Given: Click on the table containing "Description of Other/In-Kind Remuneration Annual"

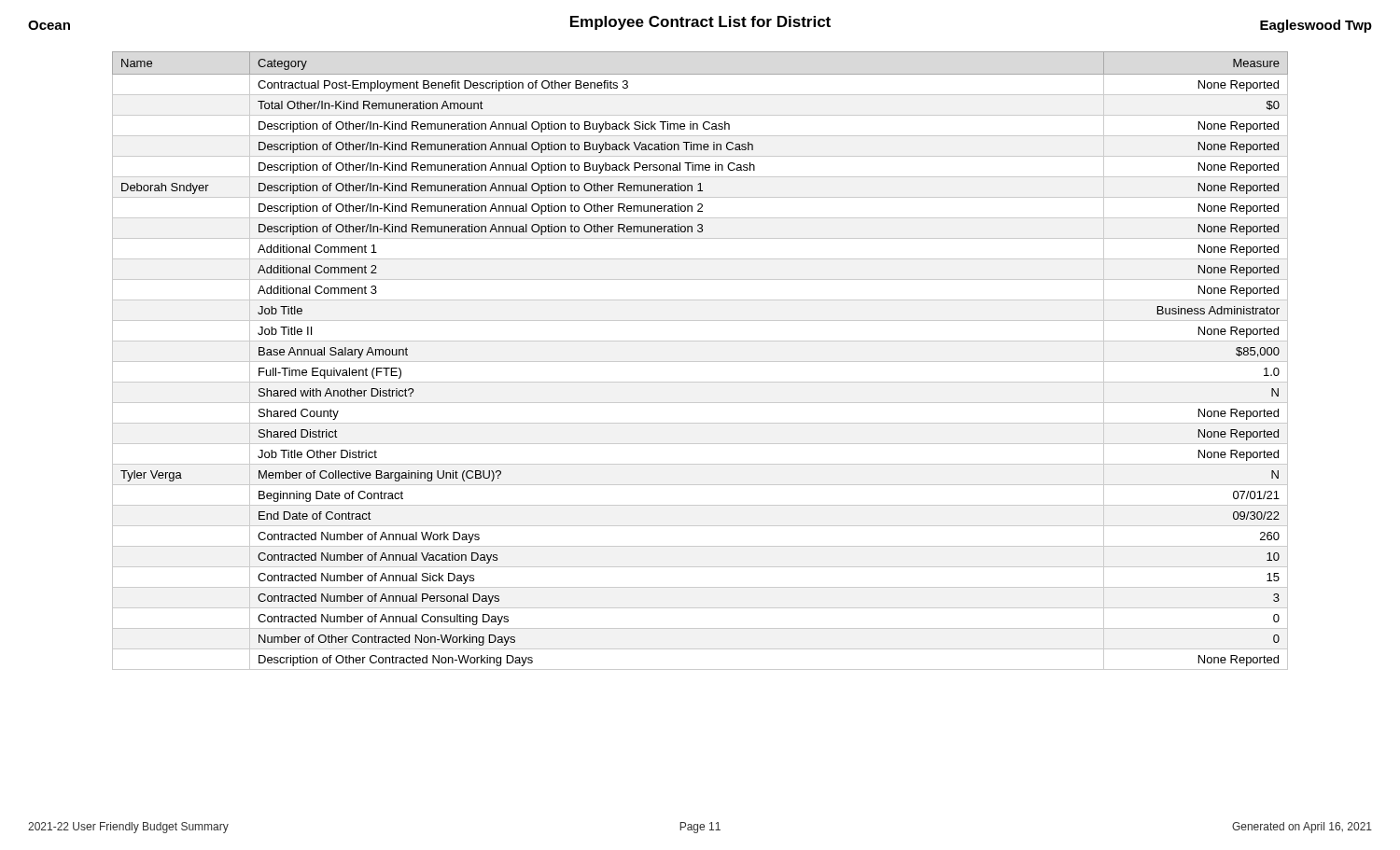Looking at the screenshot, I should 700,361.
